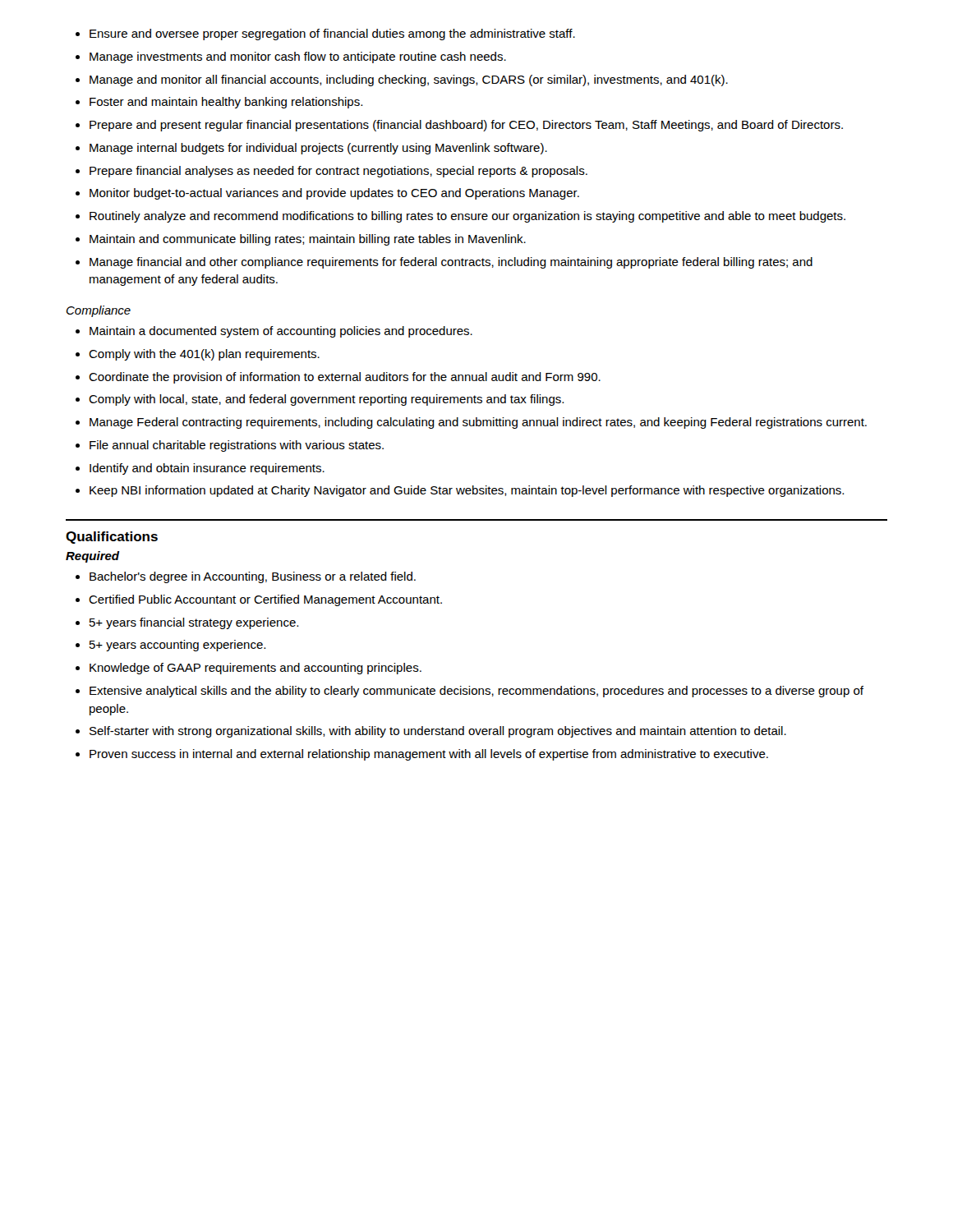Image resolution: width=953 pixels, height=1232 pixels.
Task: Locate the passage starting "Knowledge of GAAP requirements and"
Action: 249,669
